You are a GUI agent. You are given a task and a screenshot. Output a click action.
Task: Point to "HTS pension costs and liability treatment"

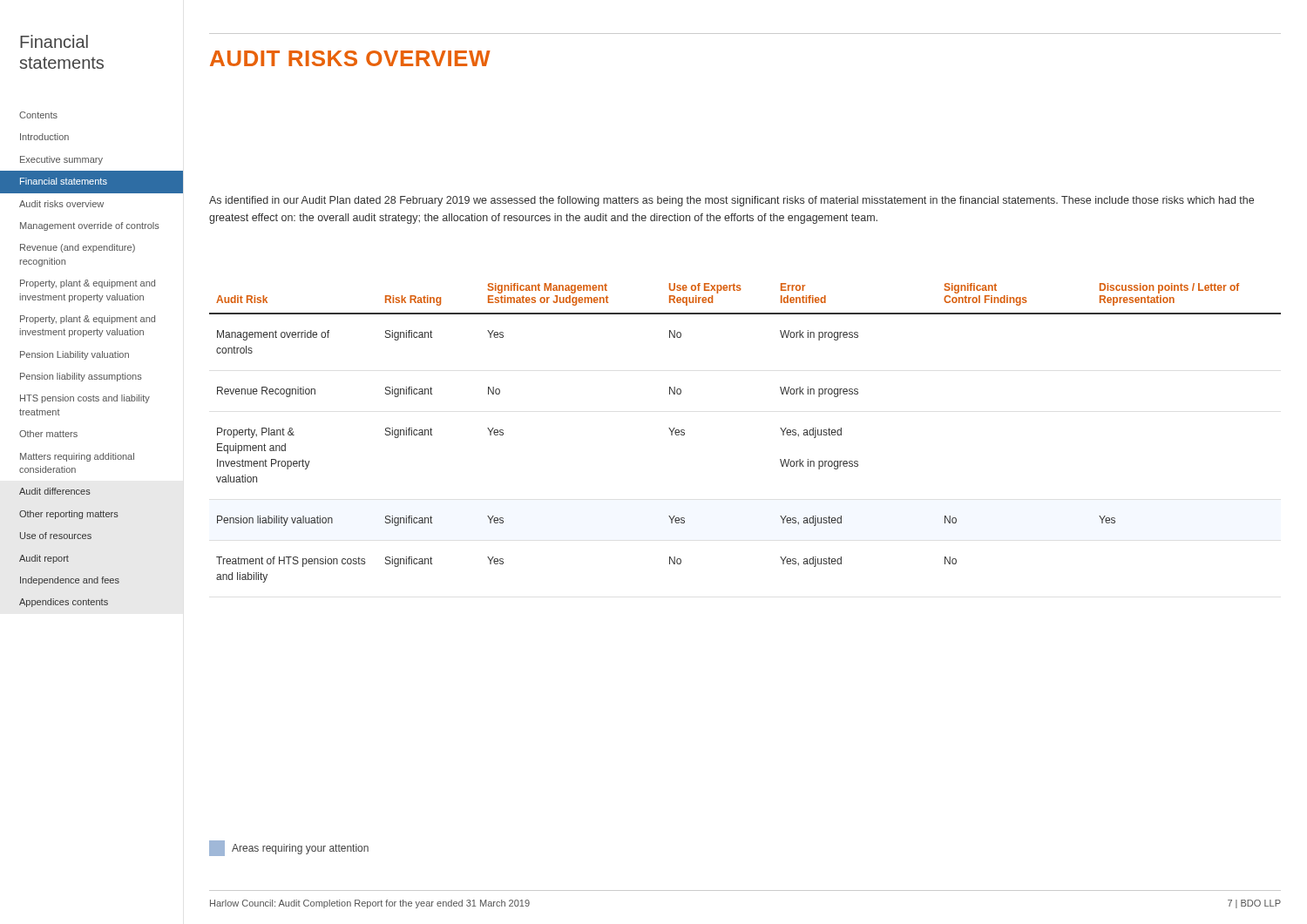point(84,405)
